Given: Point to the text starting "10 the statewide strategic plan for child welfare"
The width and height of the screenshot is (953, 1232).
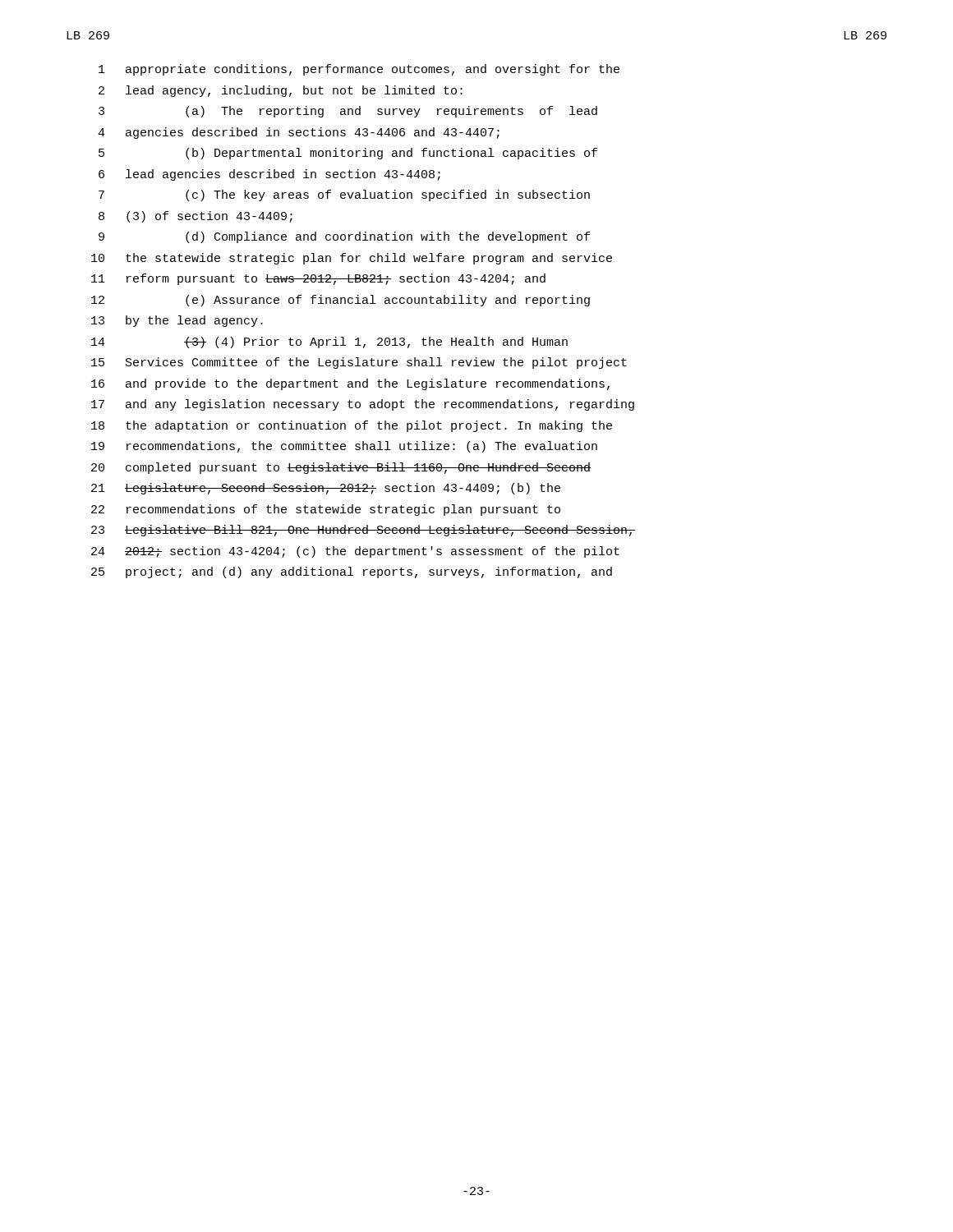Looking at the screenshot, I should 476,259.
